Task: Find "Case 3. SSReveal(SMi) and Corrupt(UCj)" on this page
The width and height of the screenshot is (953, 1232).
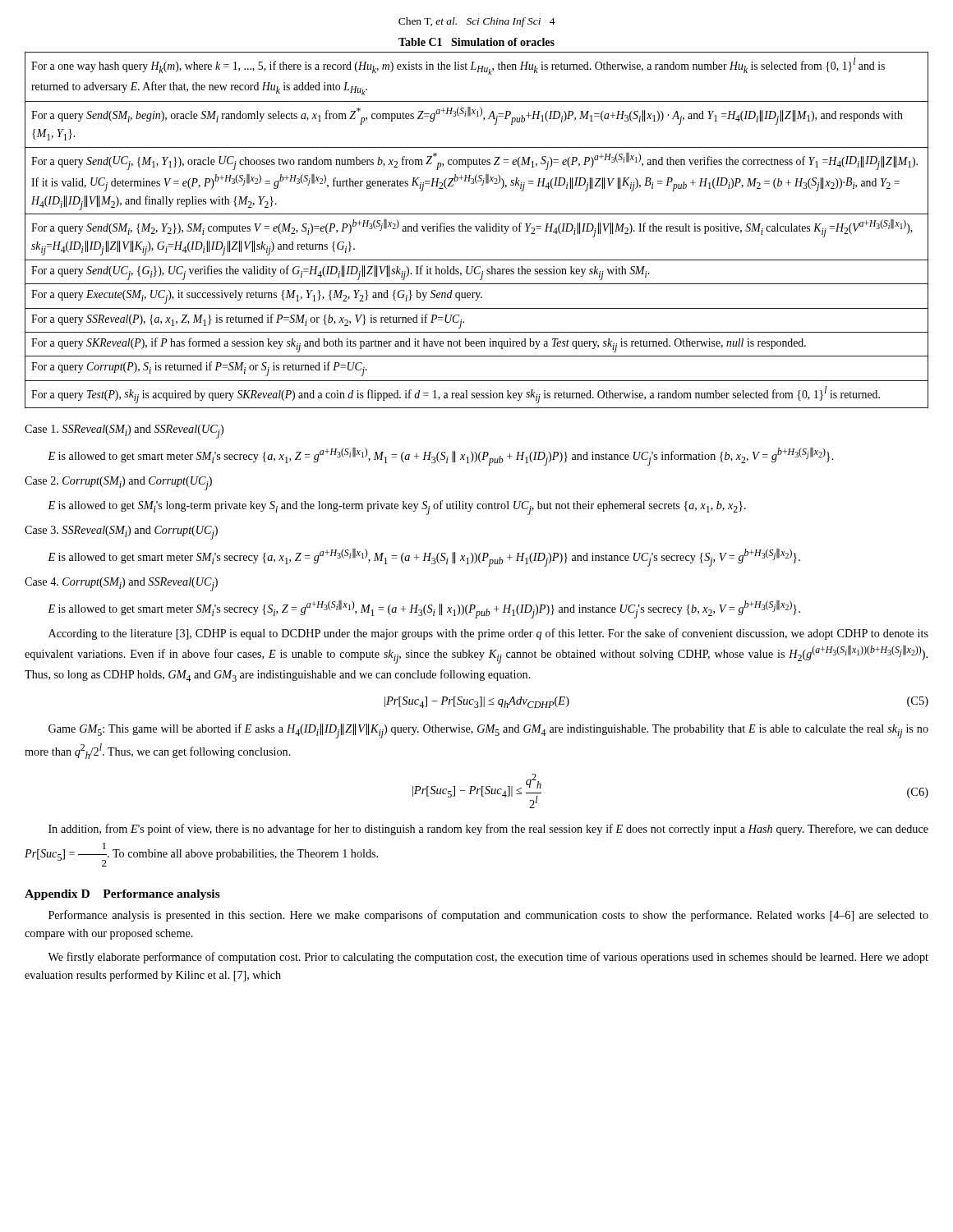Action: [x=121, y=532]
